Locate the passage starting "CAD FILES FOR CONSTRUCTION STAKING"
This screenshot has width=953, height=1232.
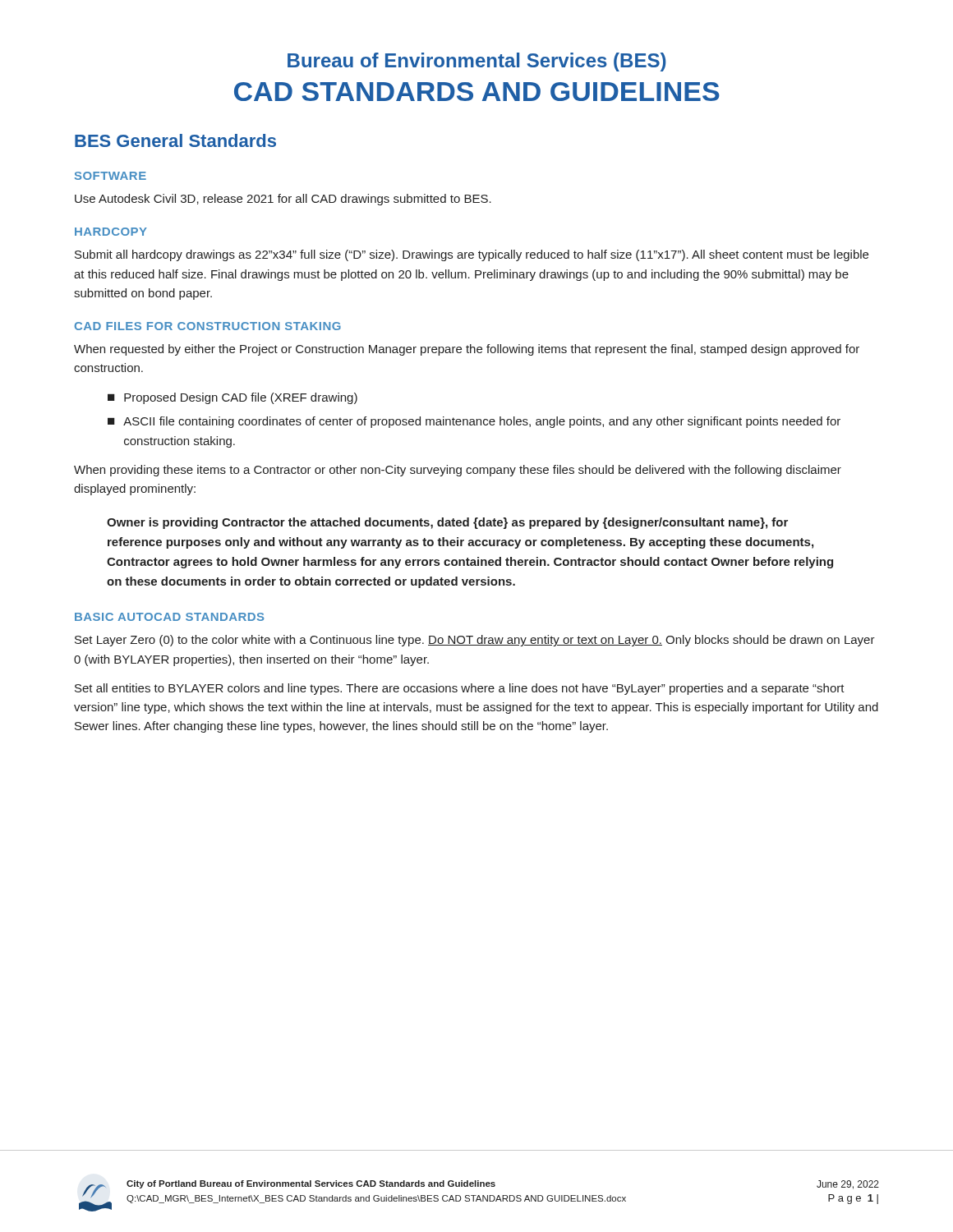(x=208, y=326)
